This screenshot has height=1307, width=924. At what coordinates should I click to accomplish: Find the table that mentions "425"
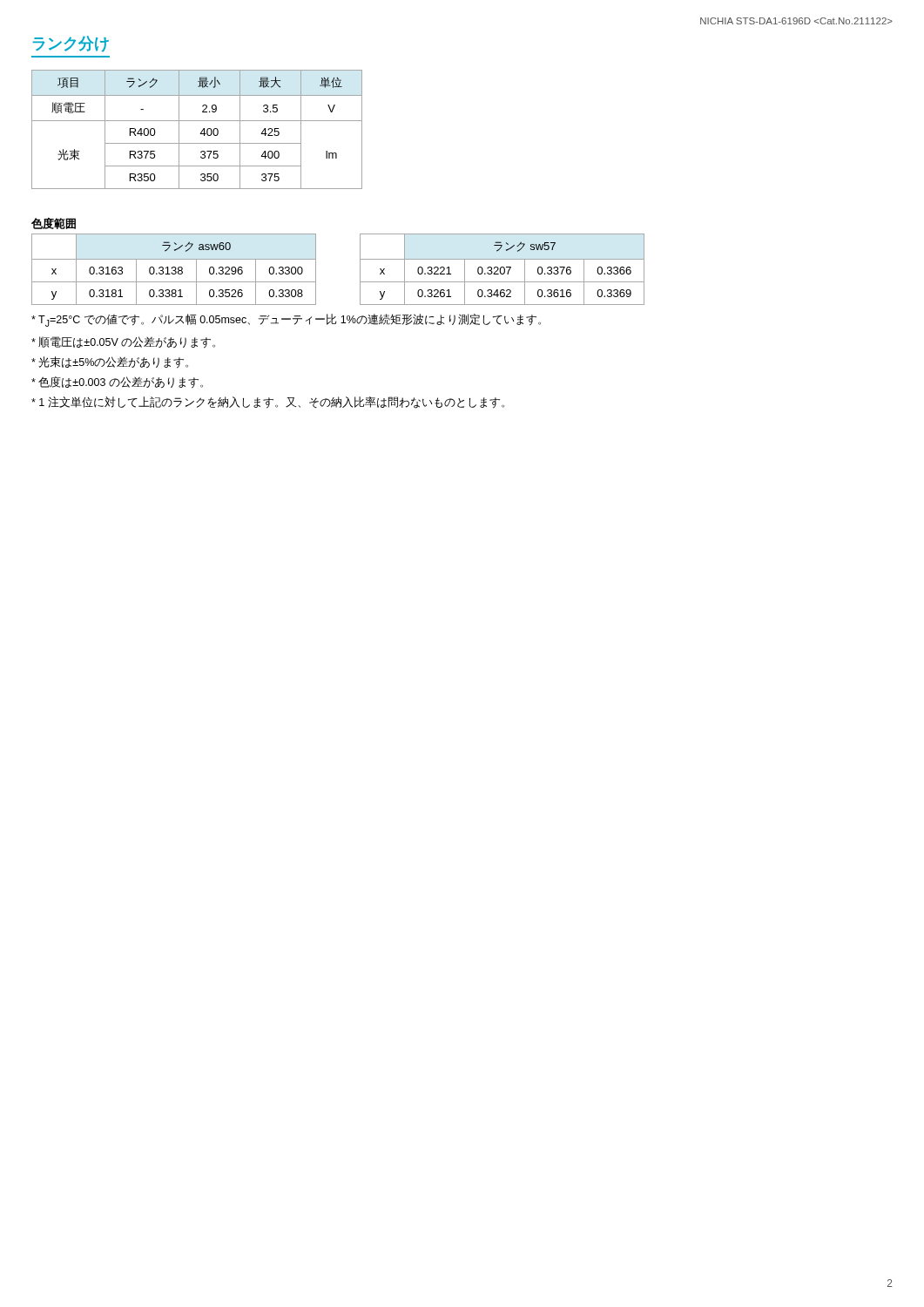pyautogui.click(x=197, y=129)
